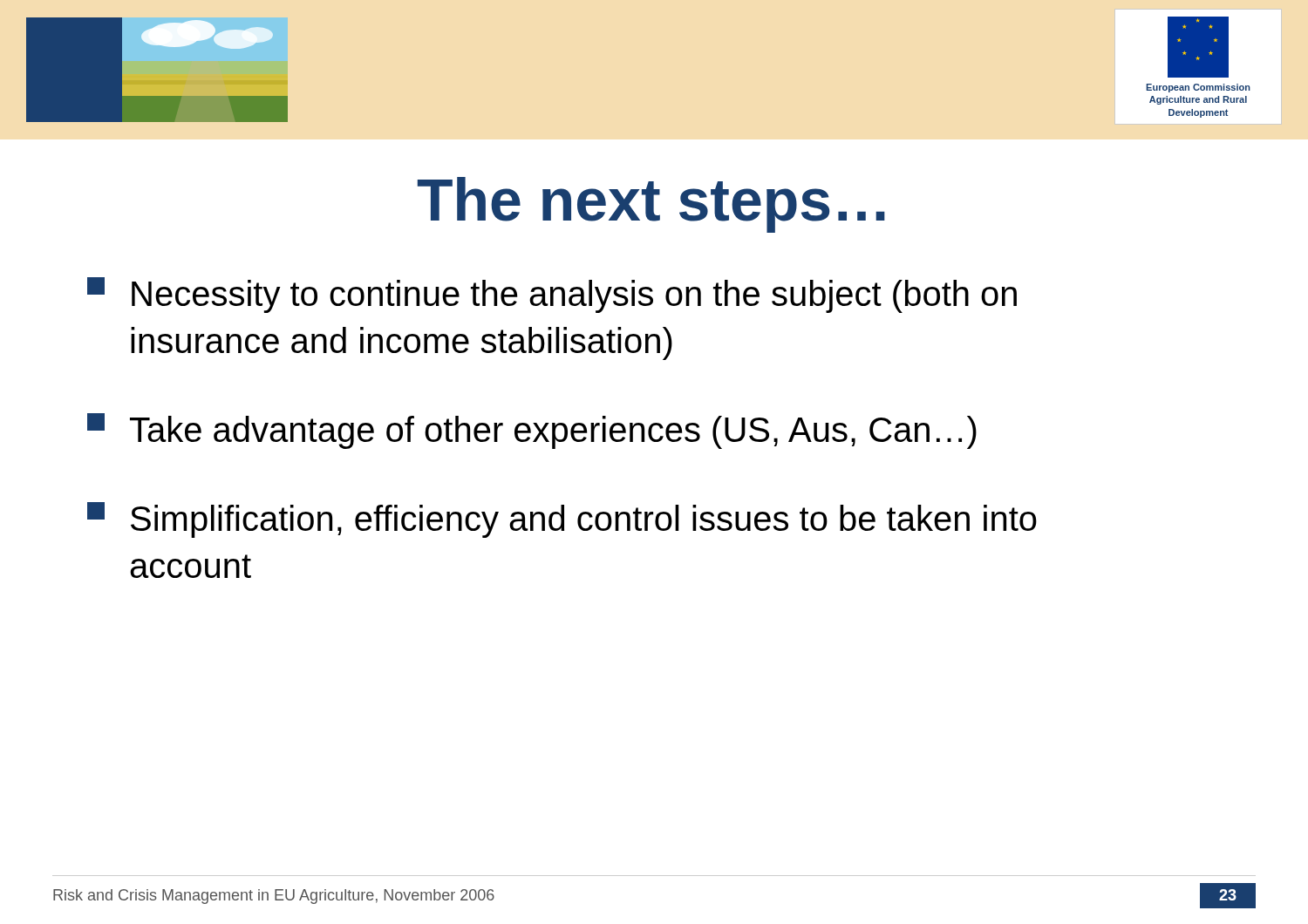The width and height of the screenshot is (1308, 924).
Task: Select the list item containing "Take advantage of other experiences (US, Aus,"
Action: click(x=533, y=430)
